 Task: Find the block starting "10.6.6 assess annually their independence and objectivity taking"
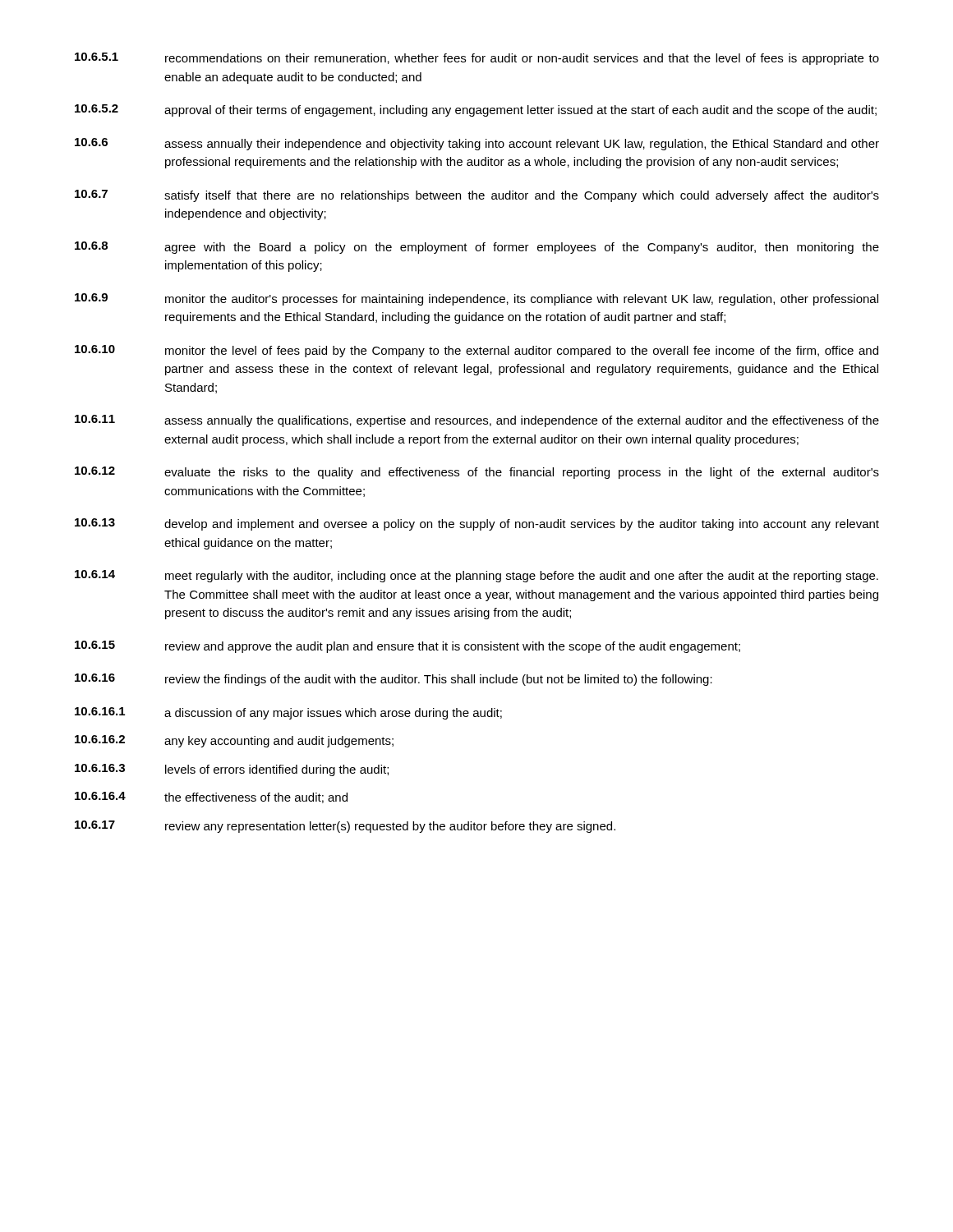[x=476, y=153]
